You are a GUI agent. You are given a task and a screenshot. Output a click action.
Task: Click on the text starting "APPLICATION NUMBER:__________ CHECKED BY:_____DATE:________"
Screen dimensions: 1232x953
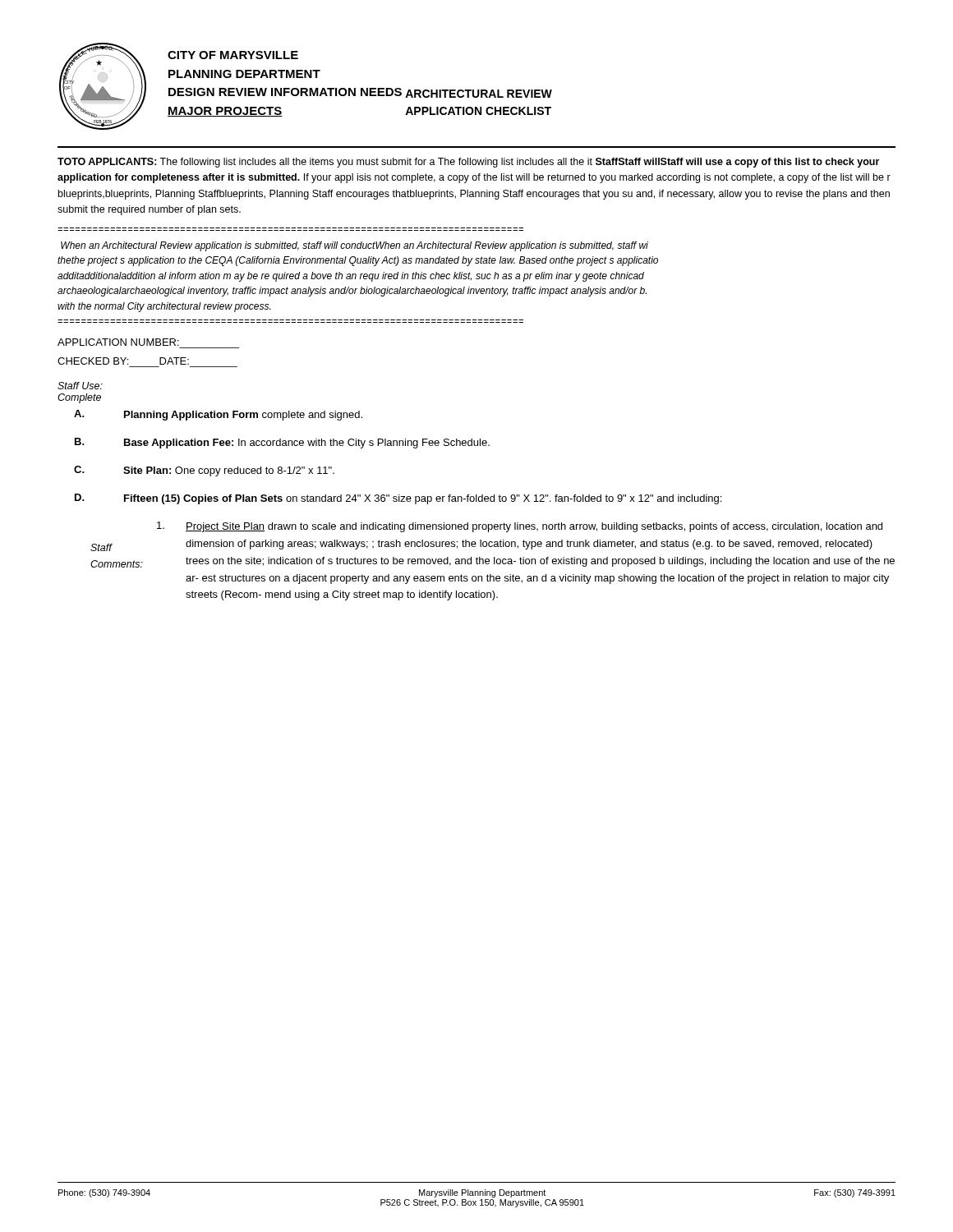point(118,342)
